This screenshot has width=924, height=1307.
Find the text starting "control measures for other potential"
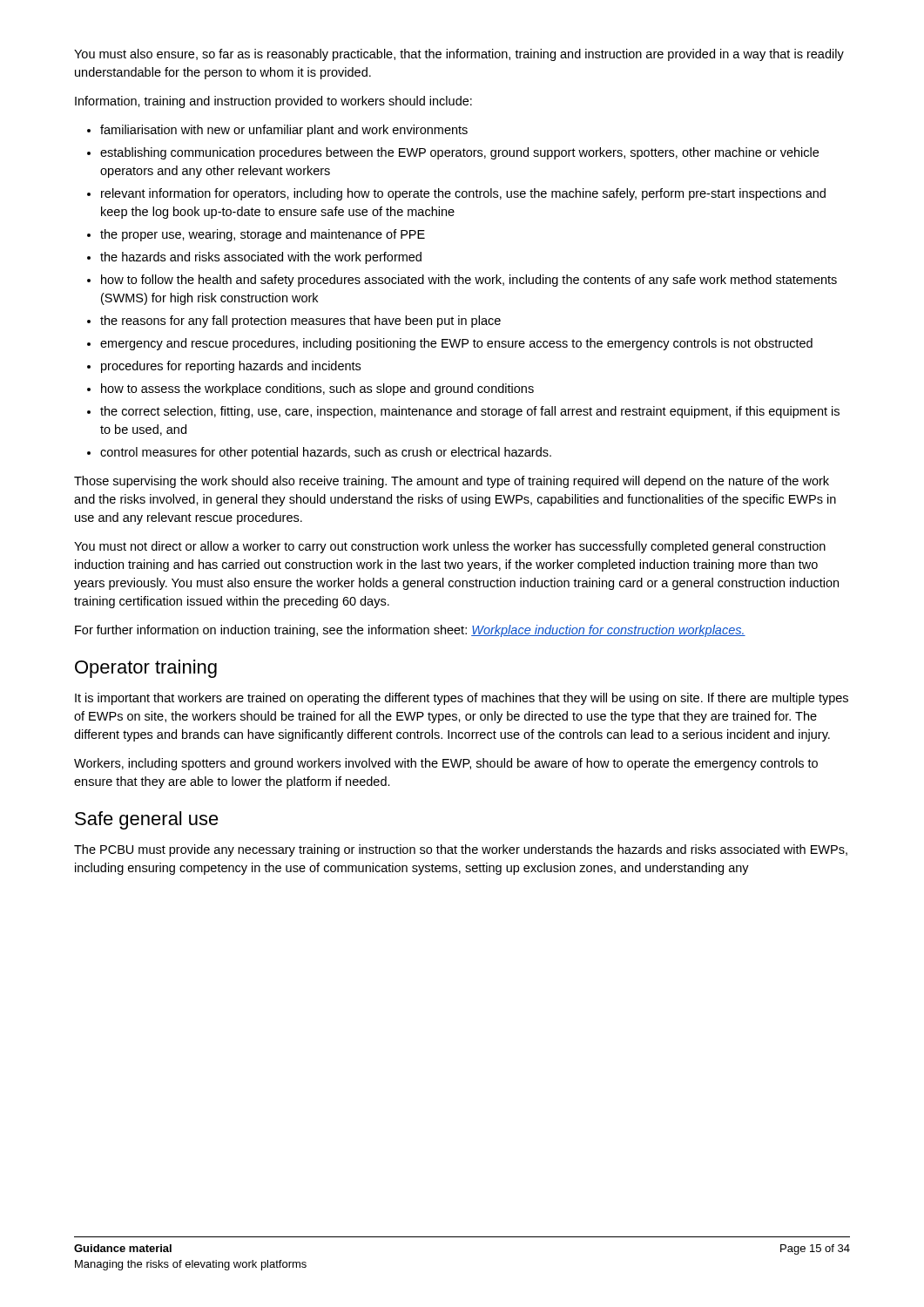pyautogui.click(x=475, y=453)
